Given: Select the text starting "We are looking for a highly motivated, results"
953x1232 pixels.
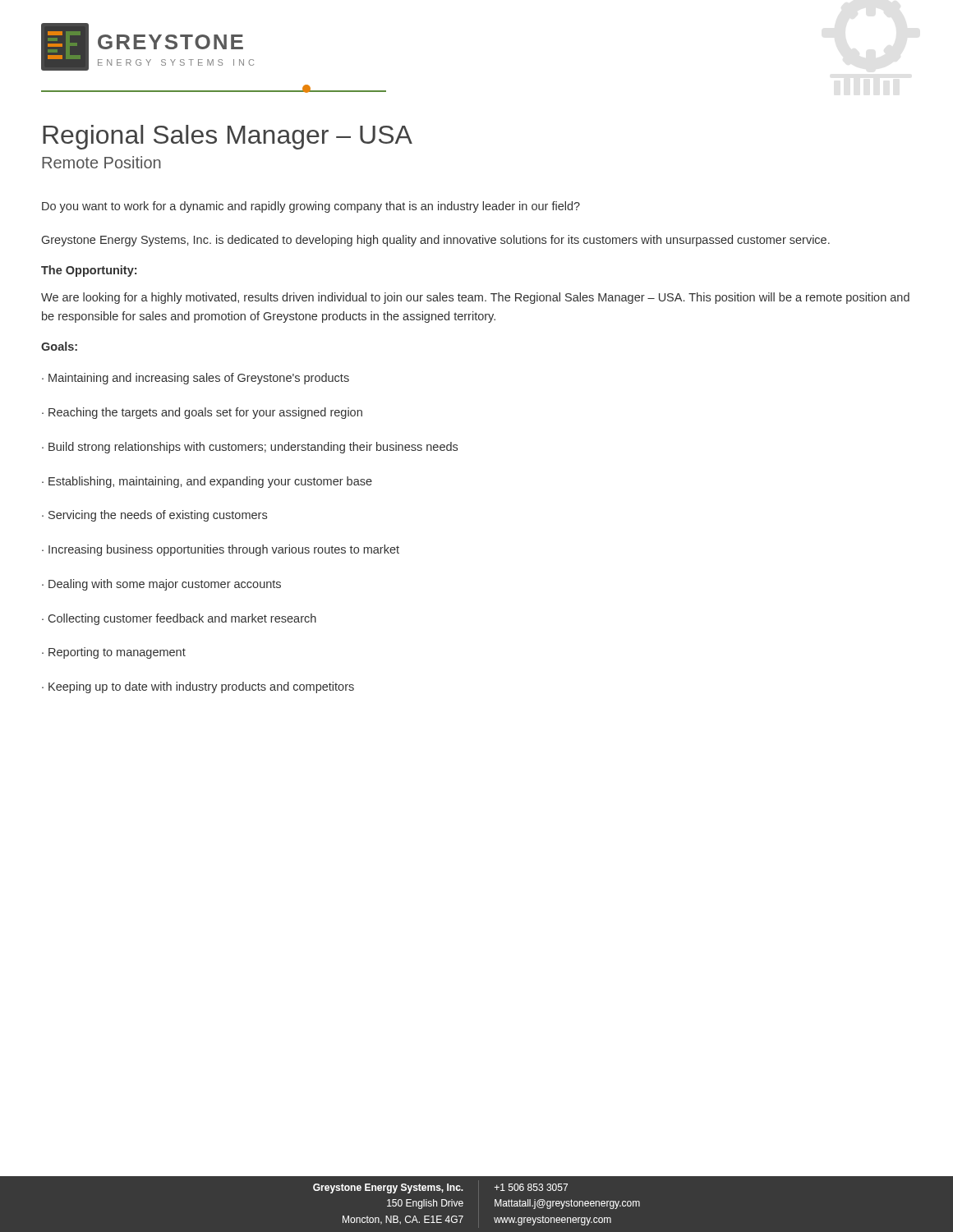Looking at the screenshot, I should coord(476,307).
